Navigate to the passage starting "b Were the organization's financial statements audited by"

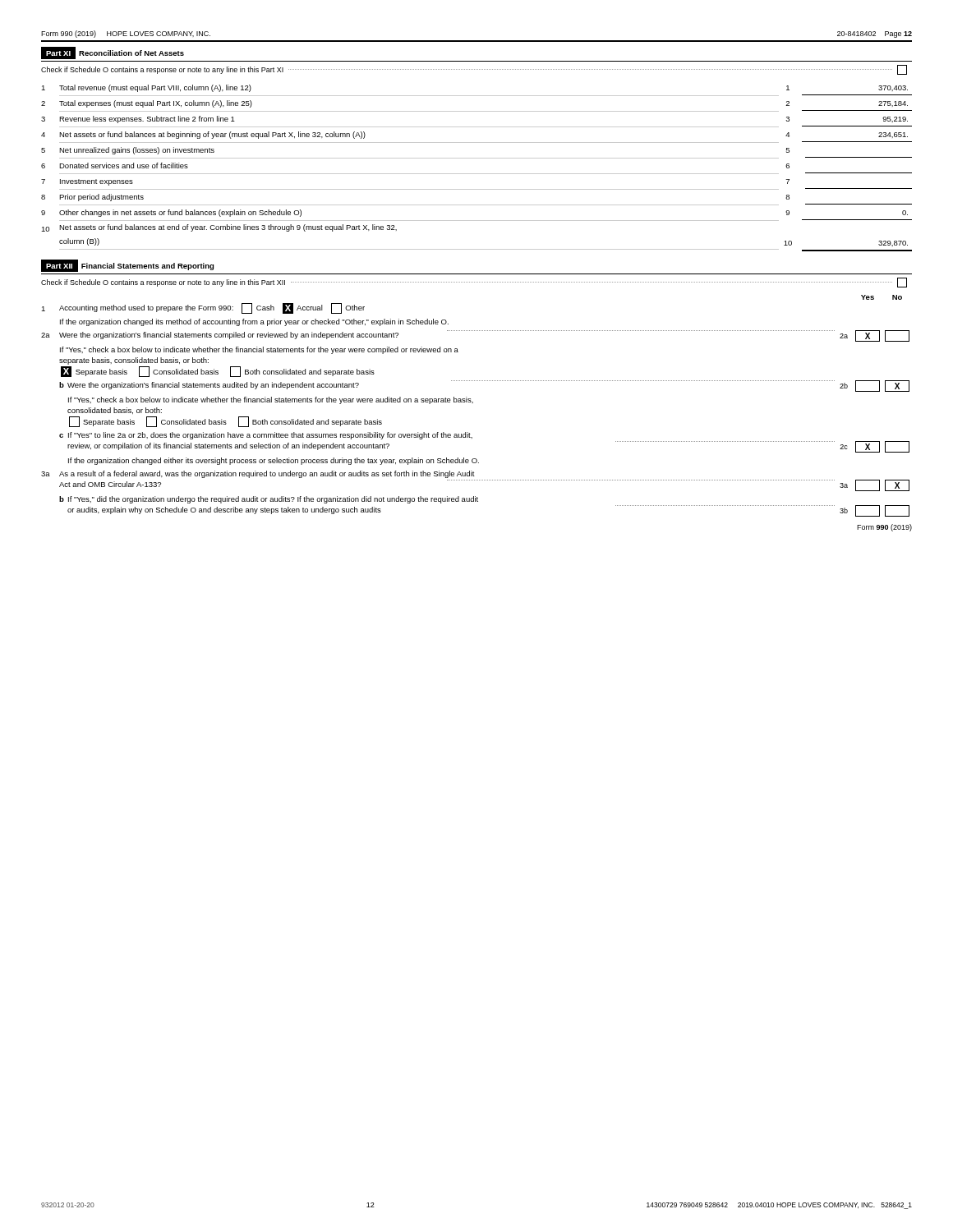[x=476, y=387]
